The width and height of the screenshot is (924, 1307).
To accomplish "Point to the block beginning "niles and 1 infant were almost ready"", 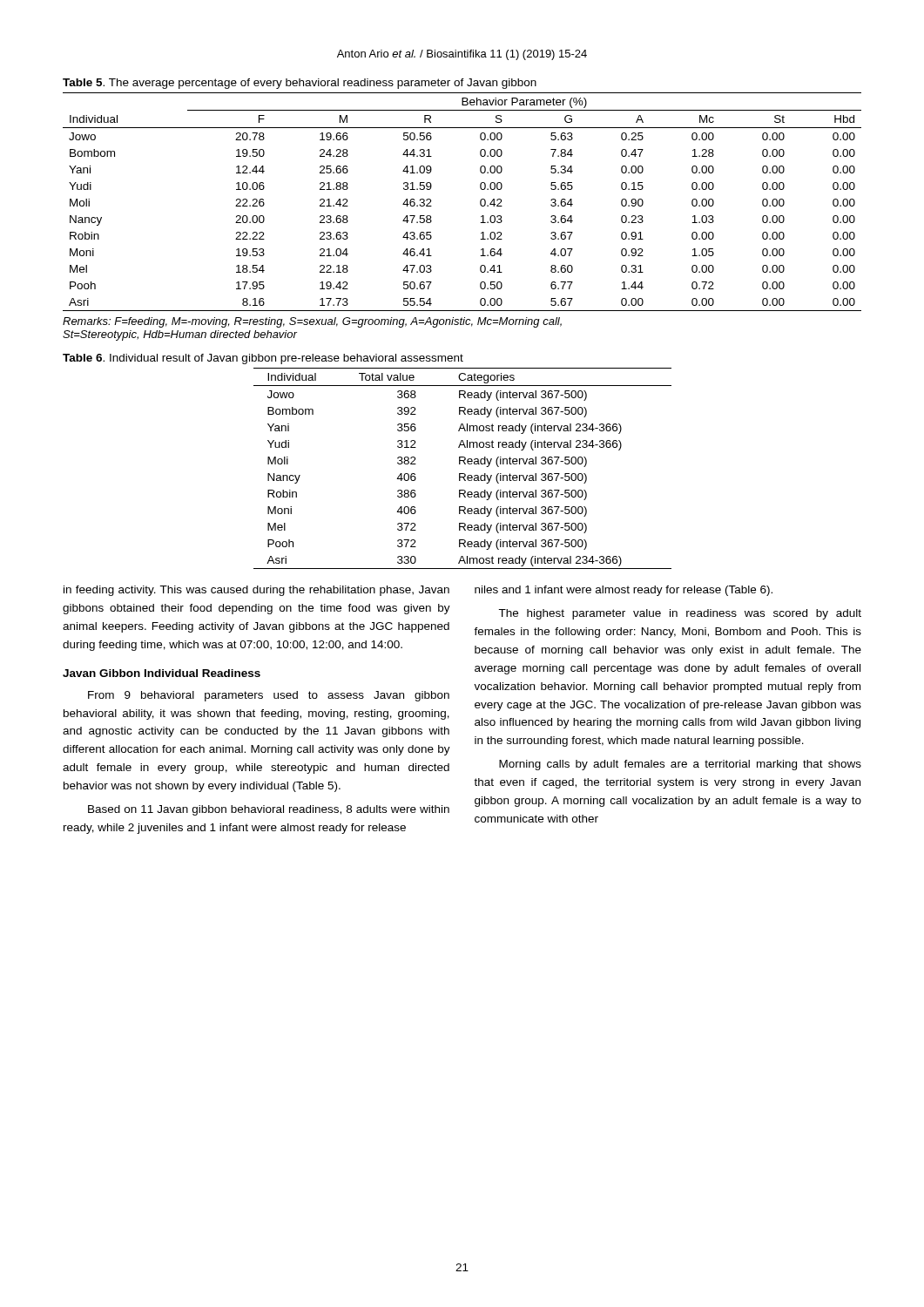I will pos(668,705).
